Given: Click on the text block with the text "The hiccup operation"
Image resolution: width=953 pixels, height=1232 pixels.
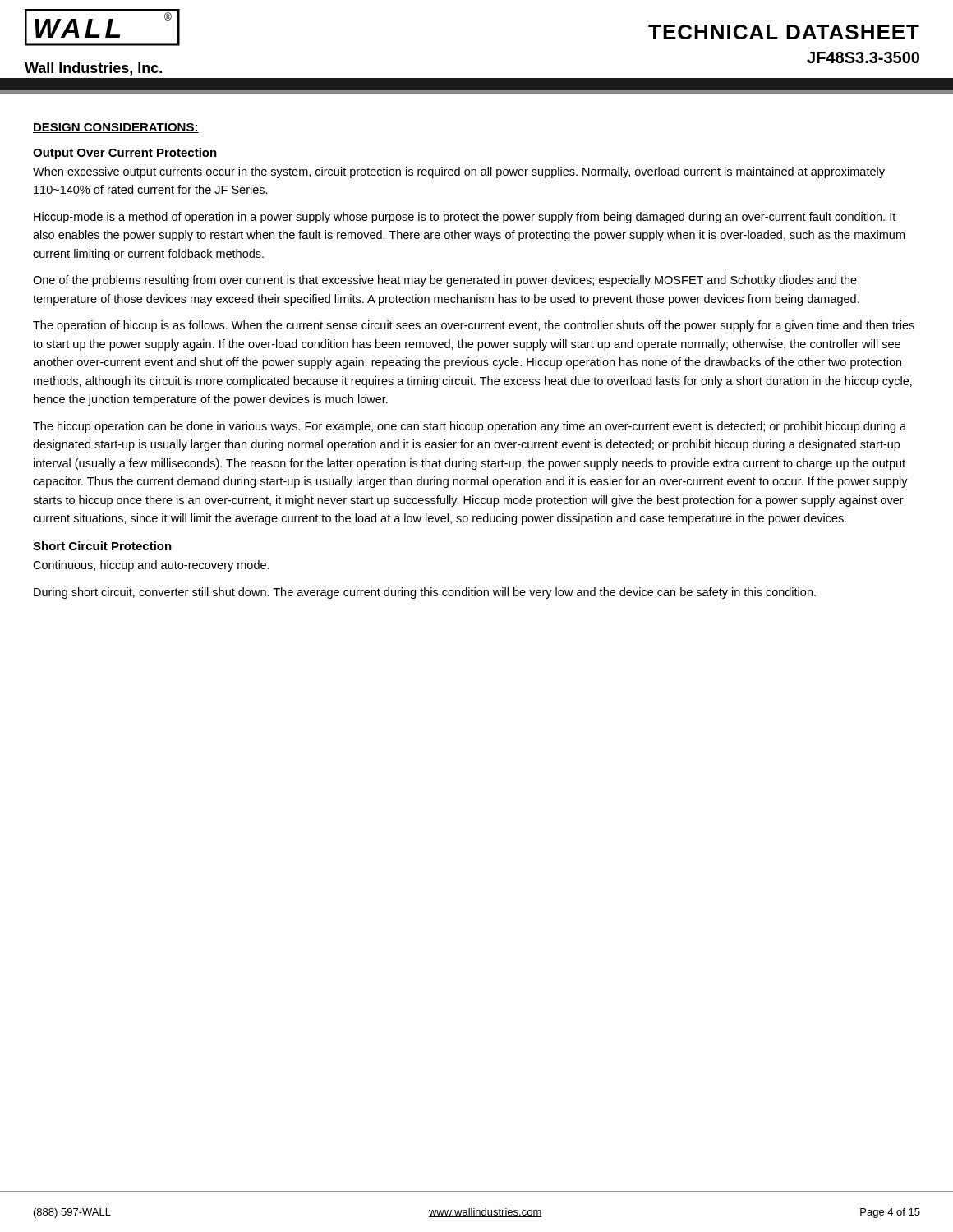Looking at the screenshot, I should 470,472.
